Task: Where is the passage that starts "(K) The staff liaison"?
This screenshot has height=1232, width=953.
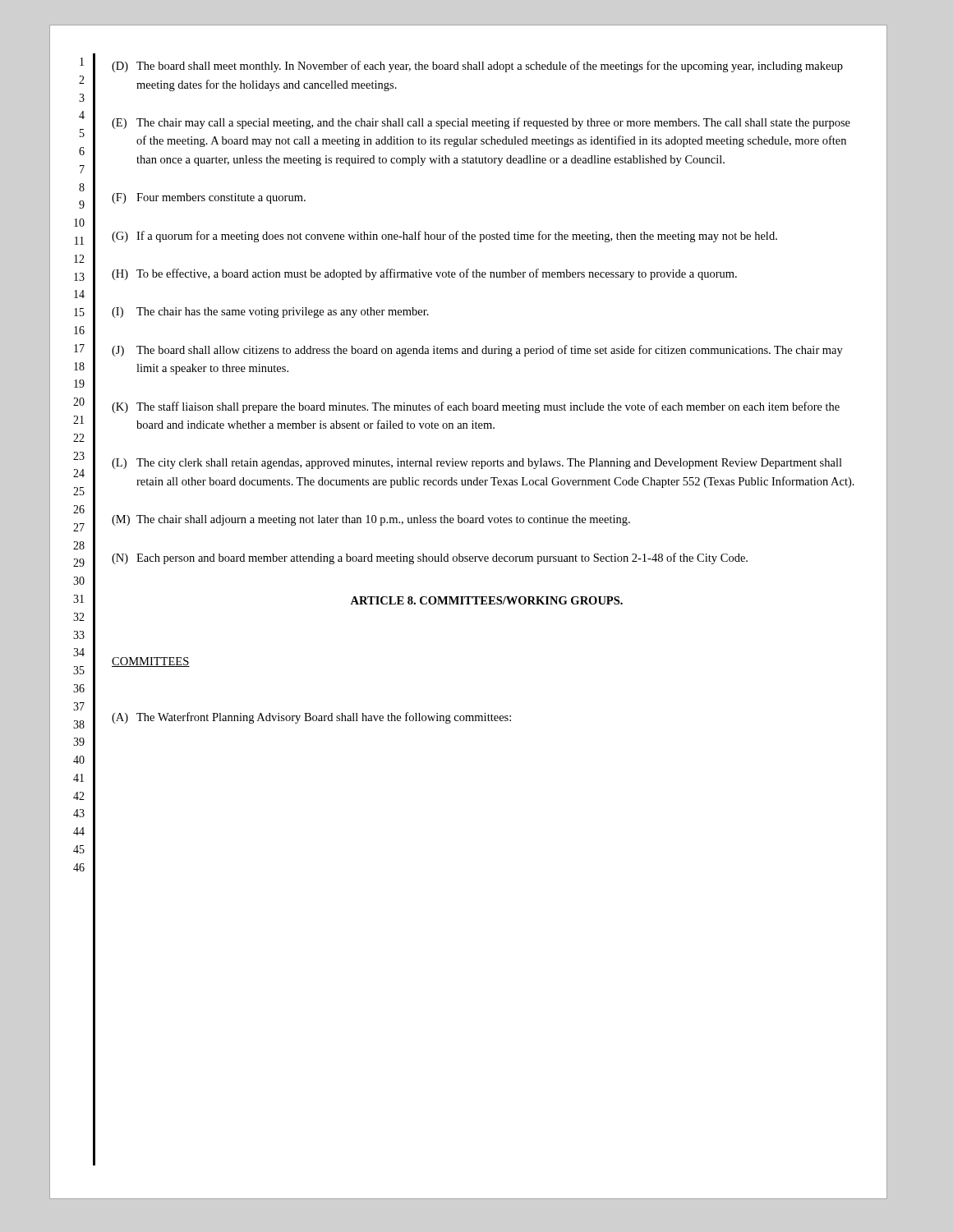Action: pyautogui.click(x=487, y=416)
